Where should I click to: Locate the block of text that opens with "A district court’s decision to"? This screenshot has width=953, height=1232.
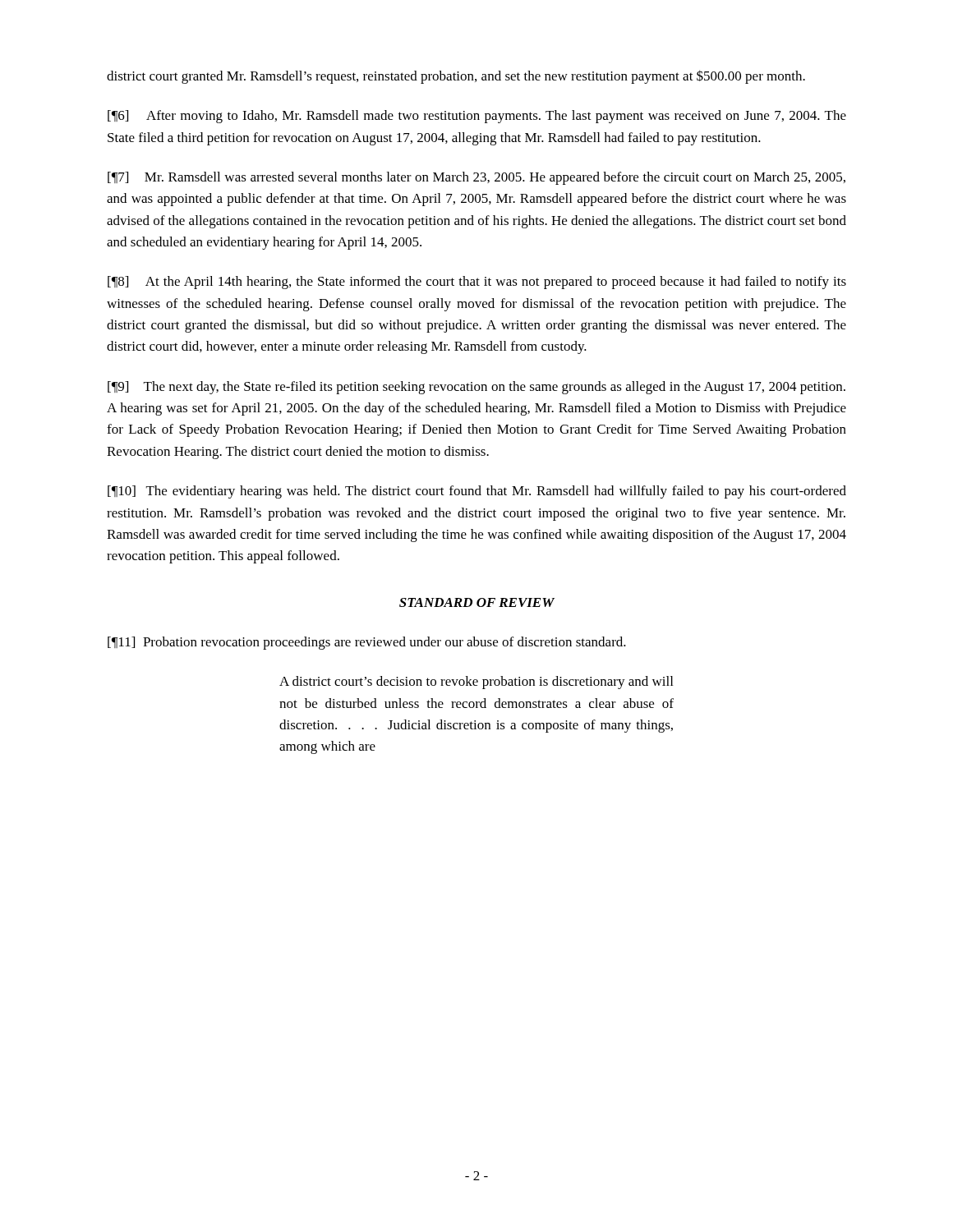(476, 714)
